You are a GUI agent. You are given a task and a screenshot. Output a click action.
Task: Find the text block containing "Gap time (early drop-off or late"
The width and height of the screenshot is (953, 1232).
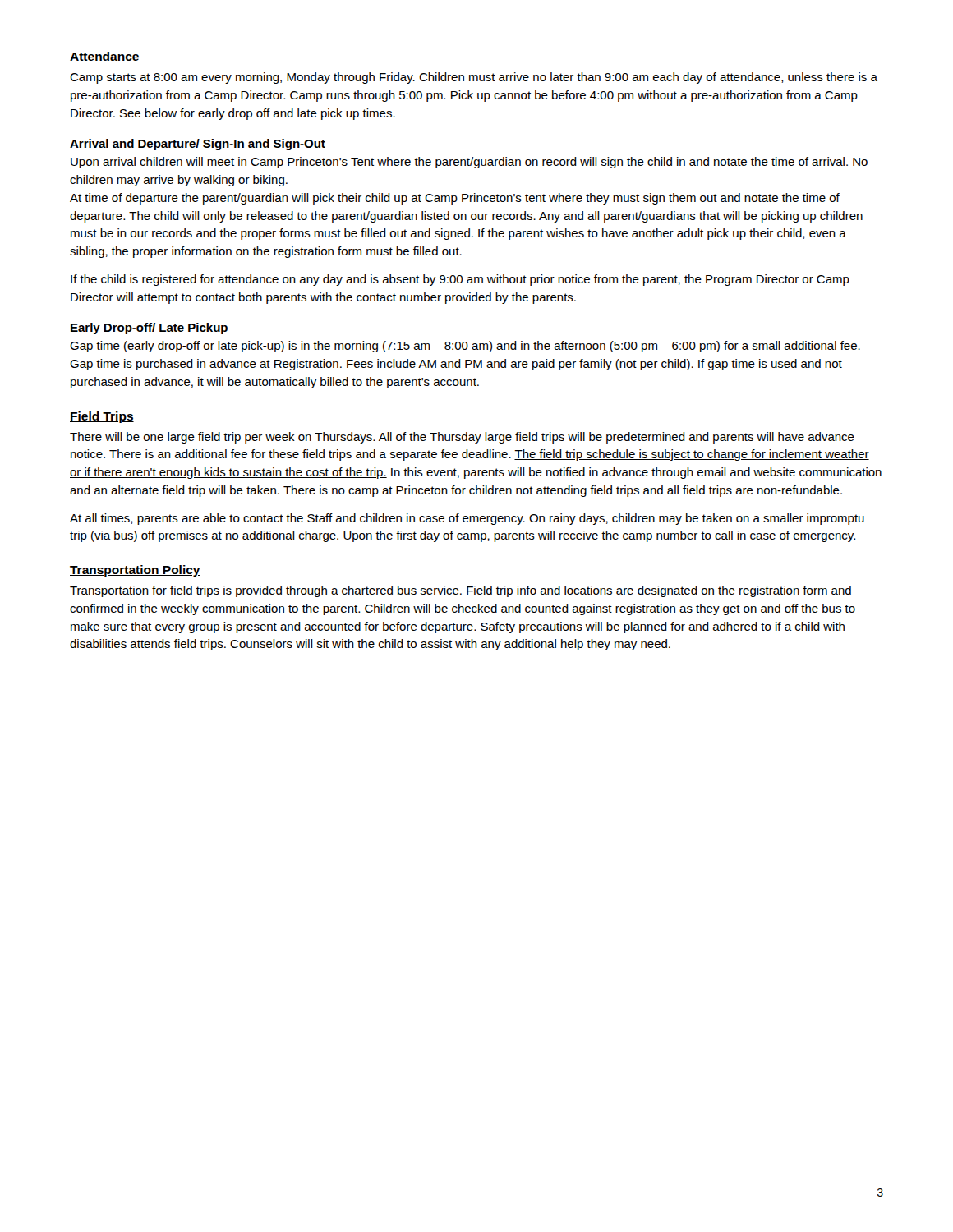pyautogui.click(x=465, y=363)
